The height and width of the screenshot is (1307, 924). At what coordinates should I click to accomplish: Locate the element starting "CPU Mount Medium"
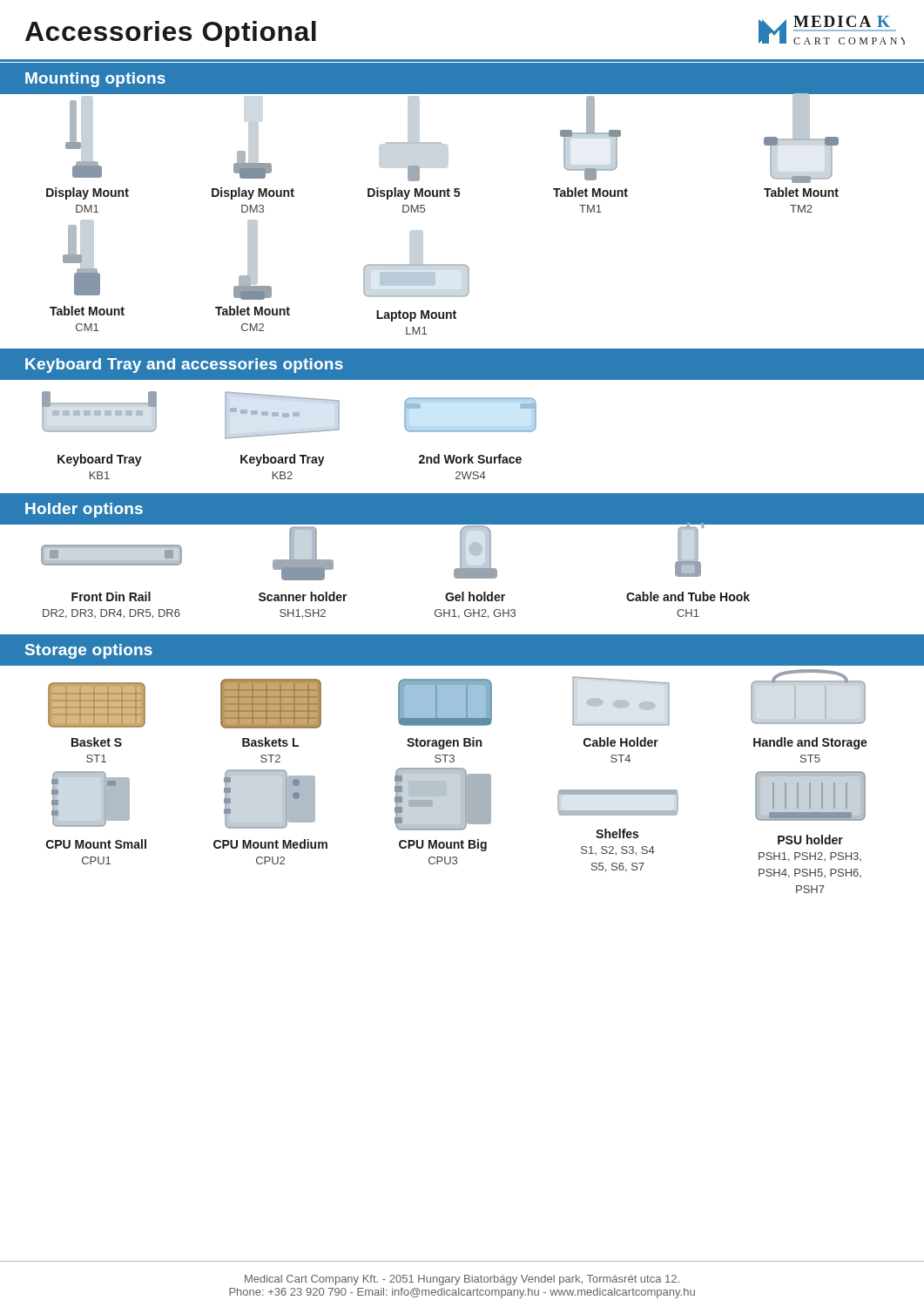(x=270, y=852)
